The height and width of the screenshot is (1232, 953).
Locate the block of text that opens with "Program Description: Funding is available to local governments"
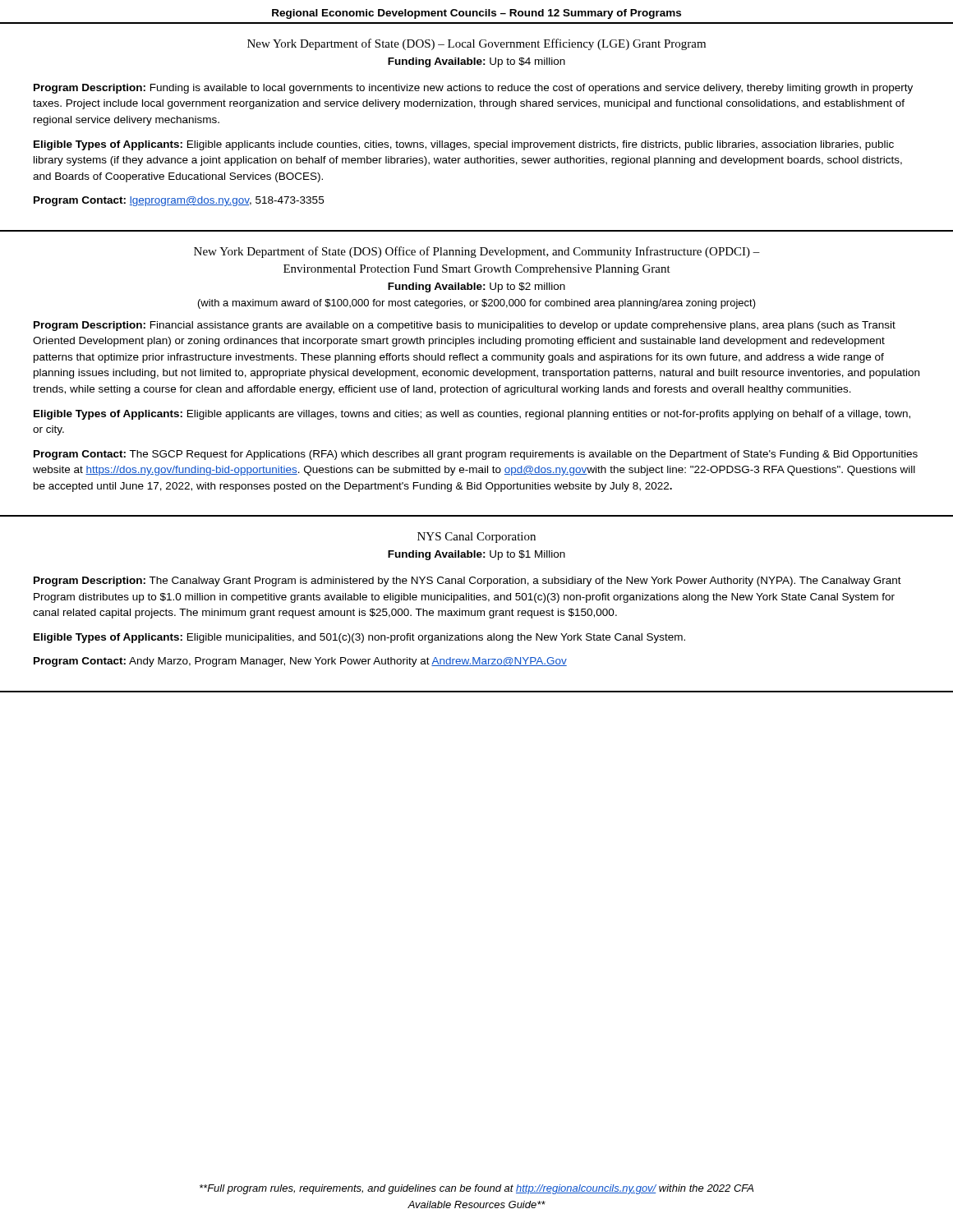[x=473, y=103]
